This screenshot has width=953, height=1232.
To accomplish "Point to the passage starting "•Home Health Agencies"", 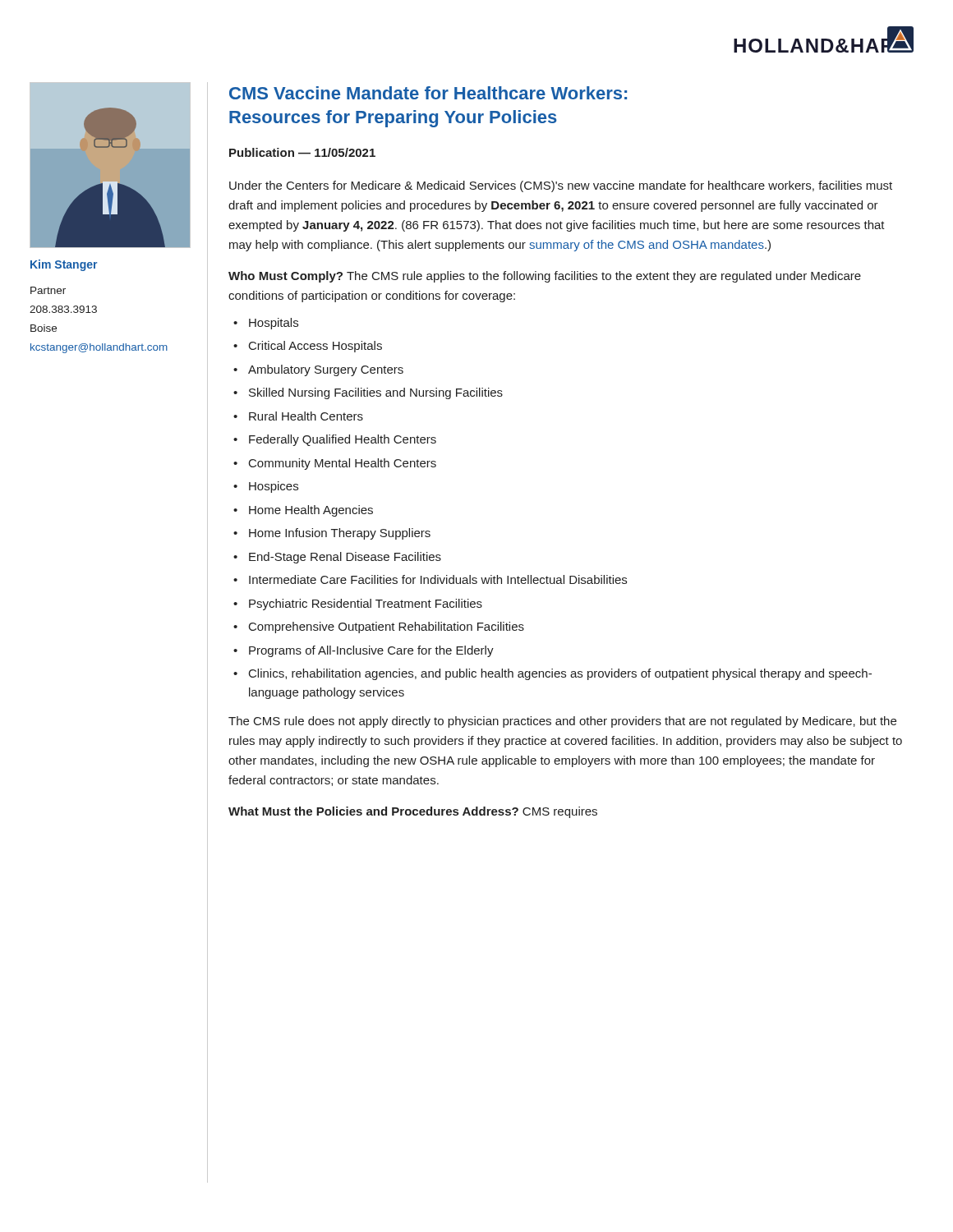I will coord(303,510).
